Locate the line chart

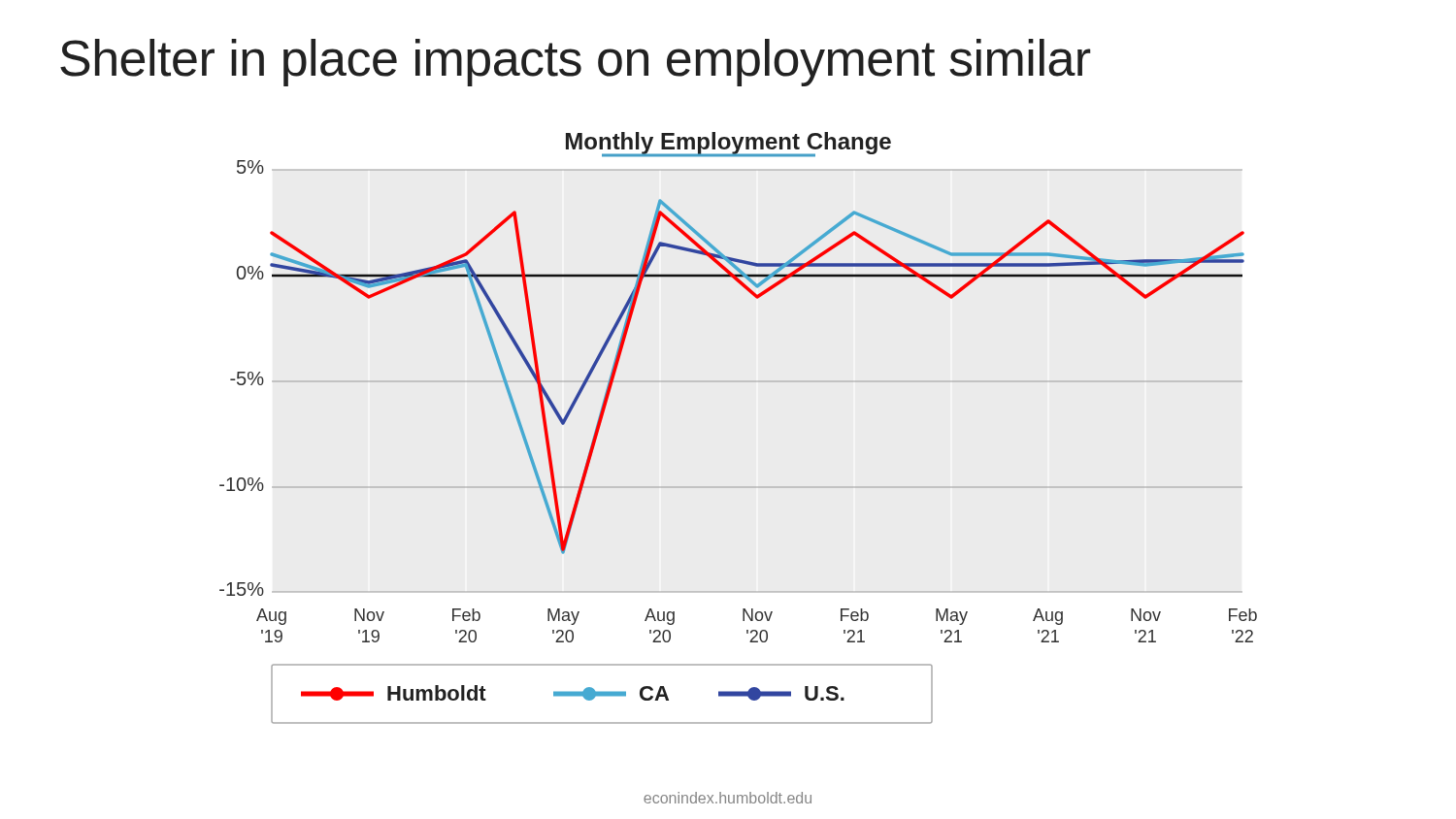point(728,437)
